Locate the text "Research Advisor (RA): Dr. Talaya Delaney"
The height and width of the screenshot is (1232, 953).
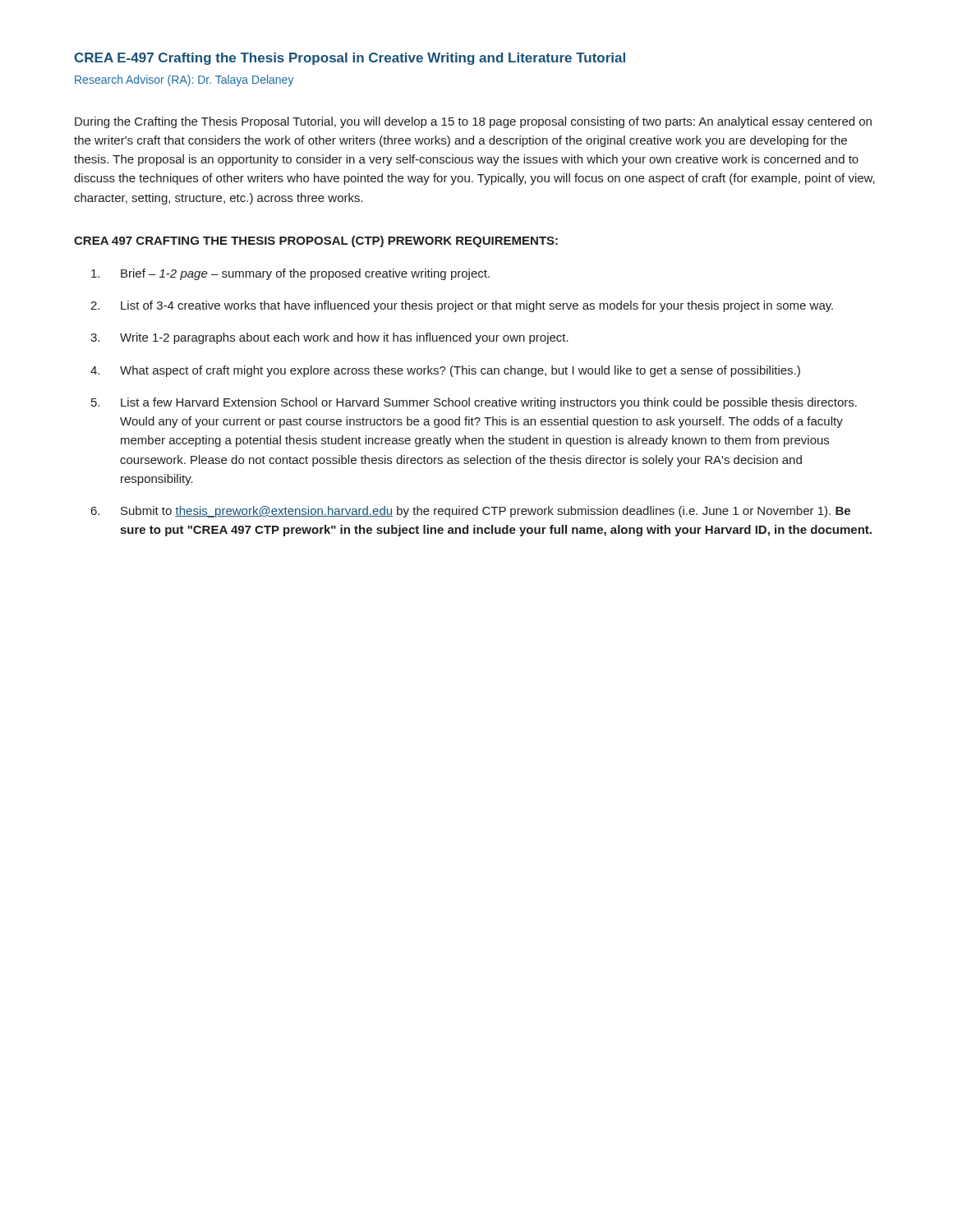click(x=184, y=80)
